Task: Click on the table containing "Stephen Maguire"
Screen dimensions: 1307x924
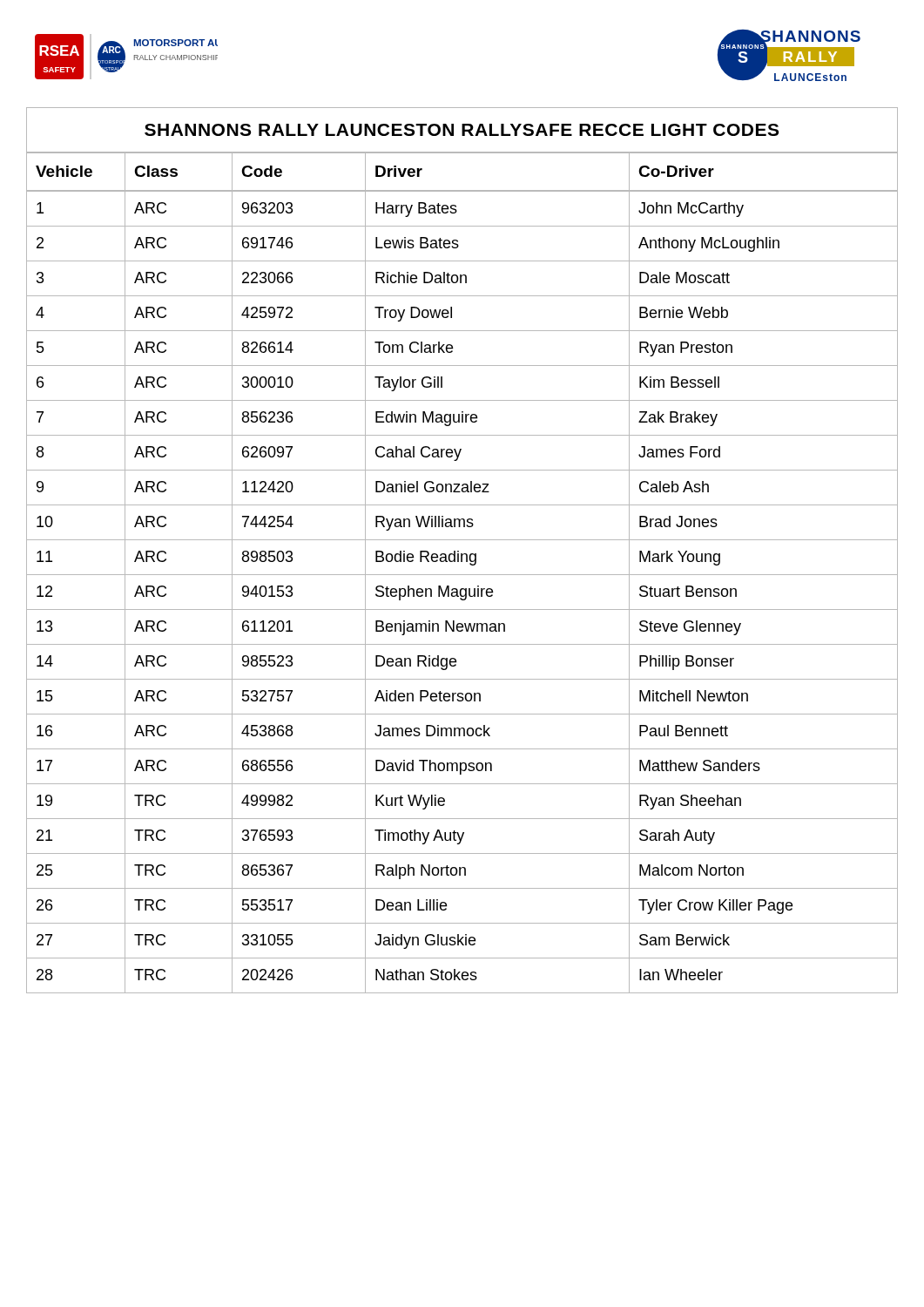Action: [462, 550]
